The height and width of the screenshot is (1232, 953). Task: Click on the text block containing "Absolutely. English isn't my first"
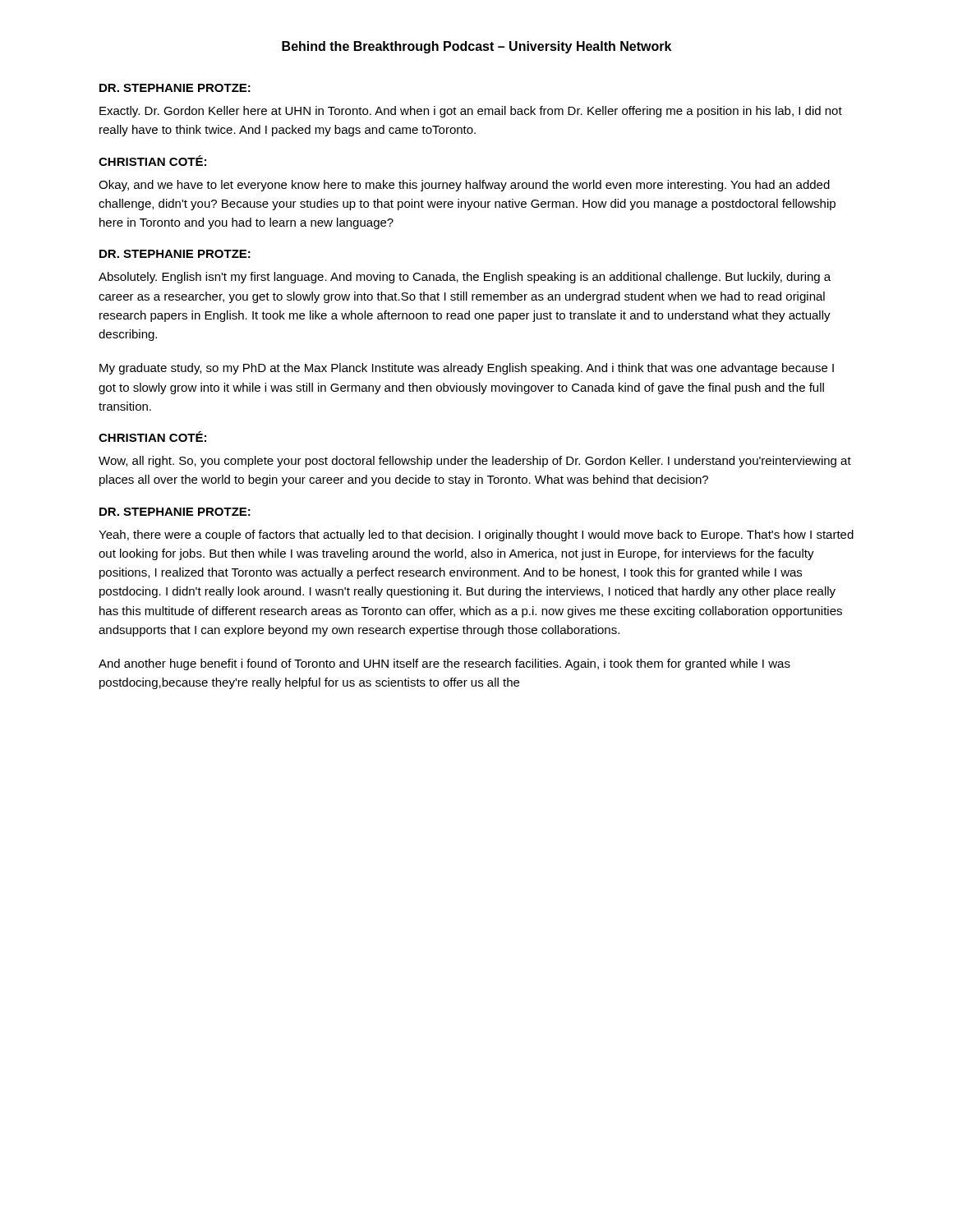[465, 305]
